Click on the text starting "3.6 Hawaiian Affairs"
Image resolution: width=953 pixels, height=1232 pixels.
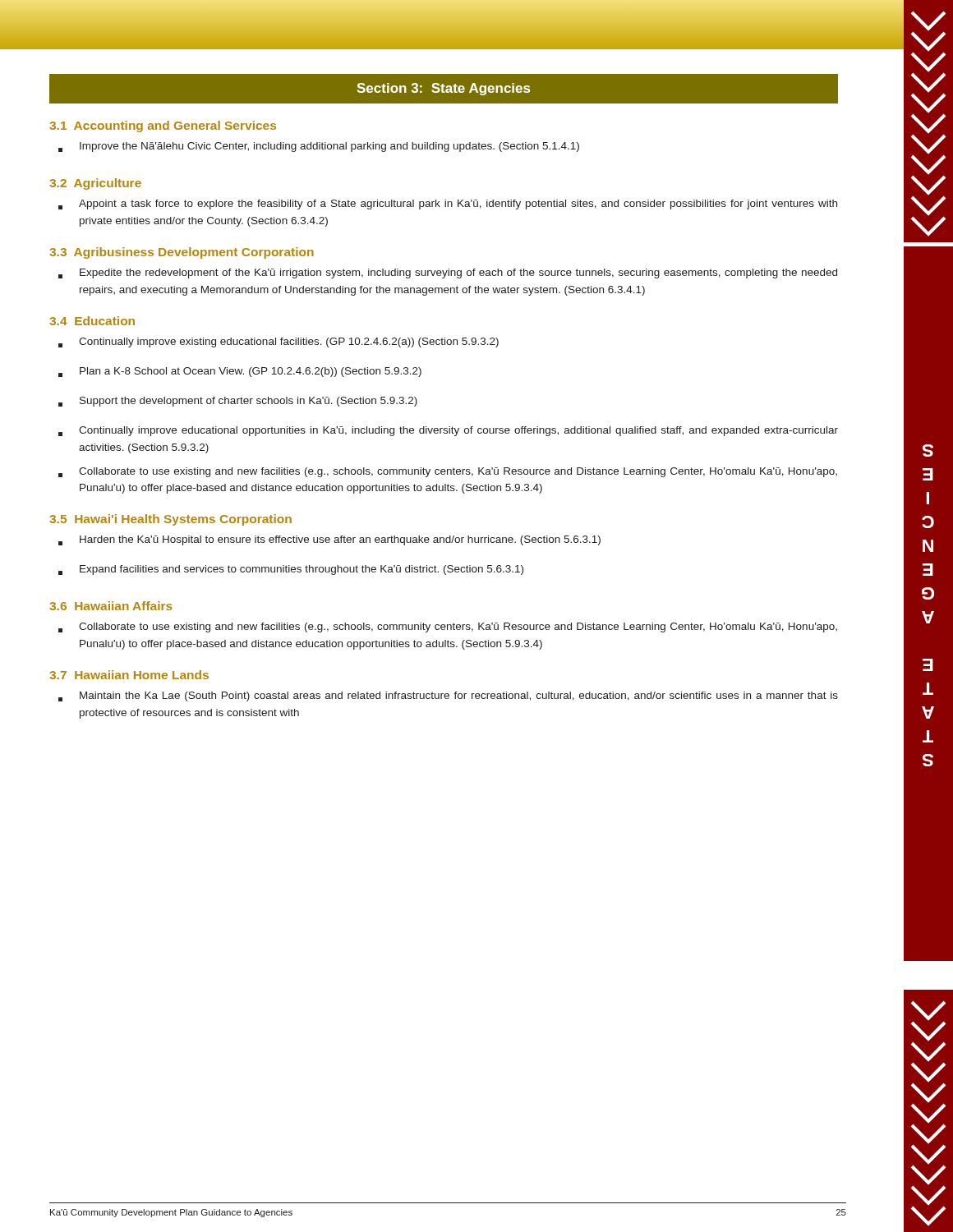[111, 606]
